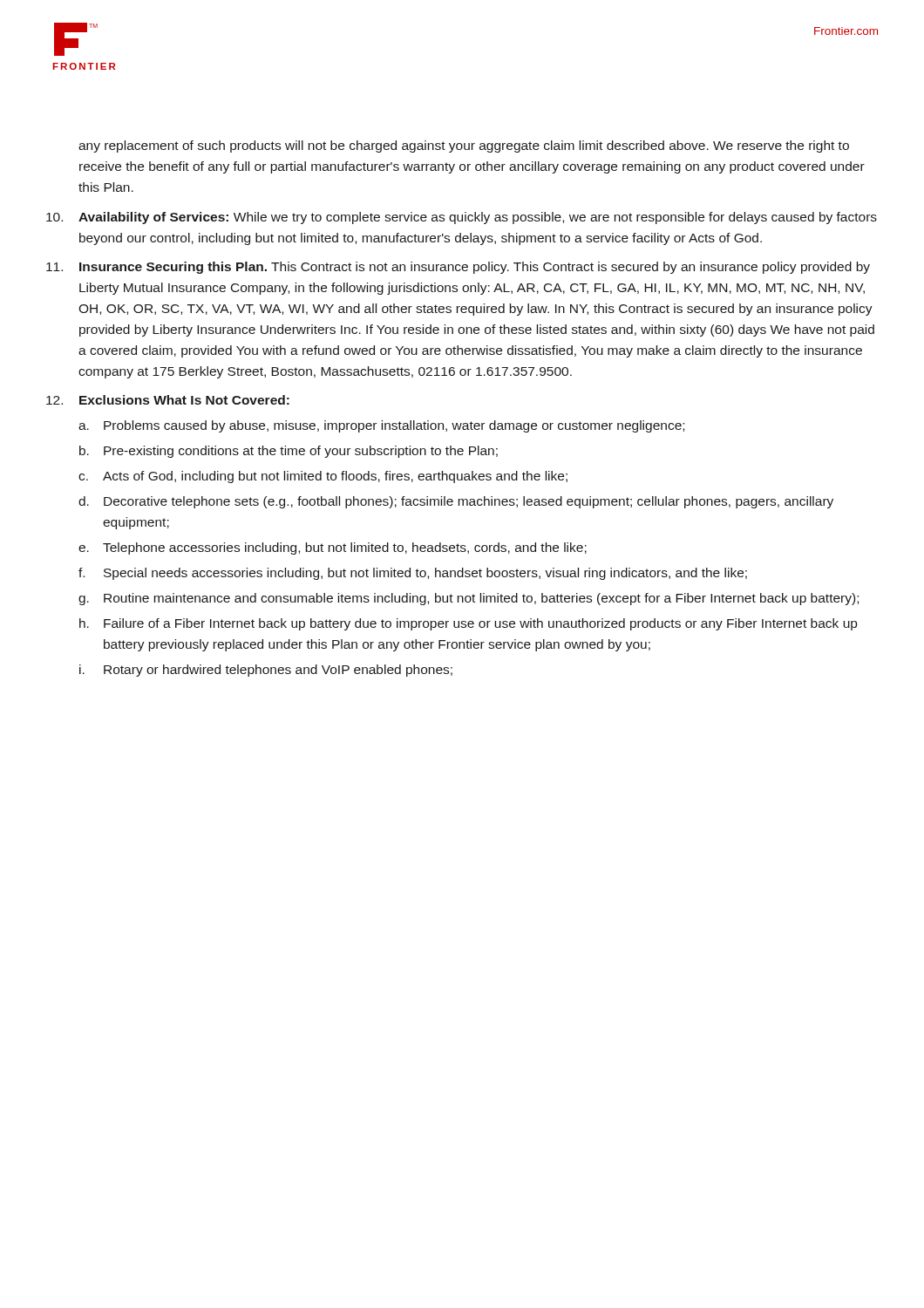Where is the passage that starts "10. Availability of Services:"?

(x=462, y=228)
